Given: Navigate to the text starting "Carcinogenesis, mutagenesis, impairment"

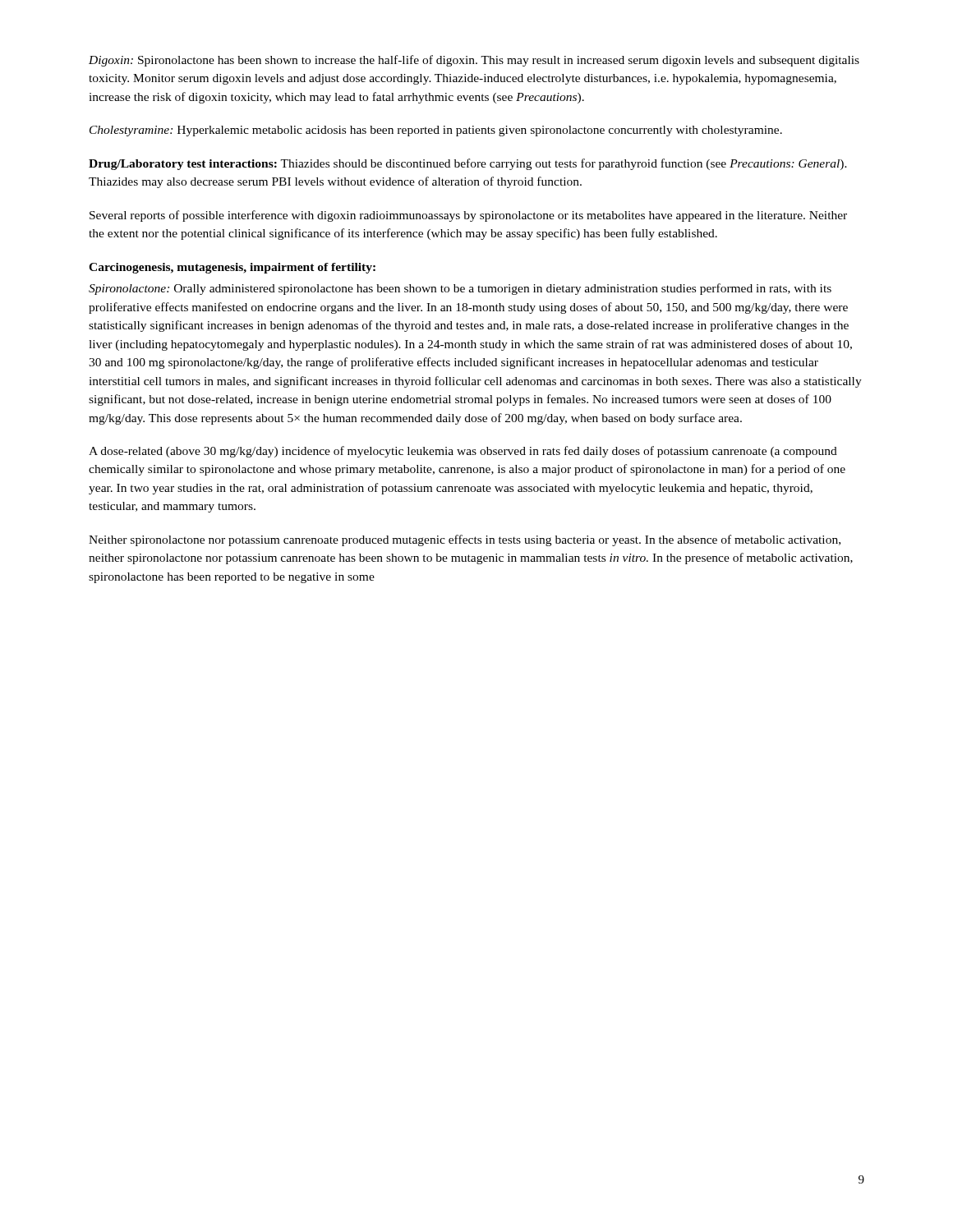Looking at the screenshot, I should click(x=233, y=266).
